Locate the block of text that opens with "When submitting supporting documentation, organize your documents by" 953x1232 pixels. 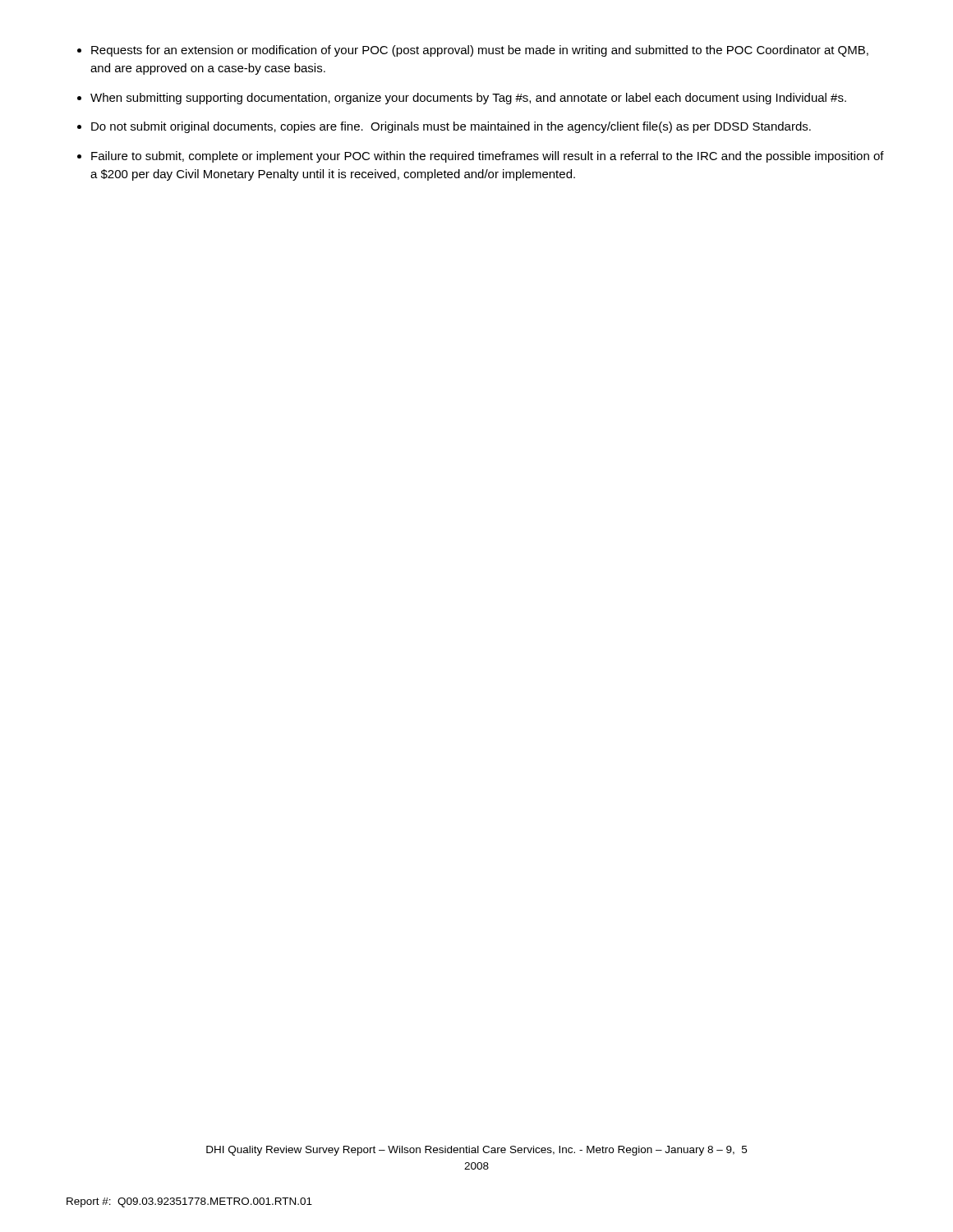tap(469, 97)
